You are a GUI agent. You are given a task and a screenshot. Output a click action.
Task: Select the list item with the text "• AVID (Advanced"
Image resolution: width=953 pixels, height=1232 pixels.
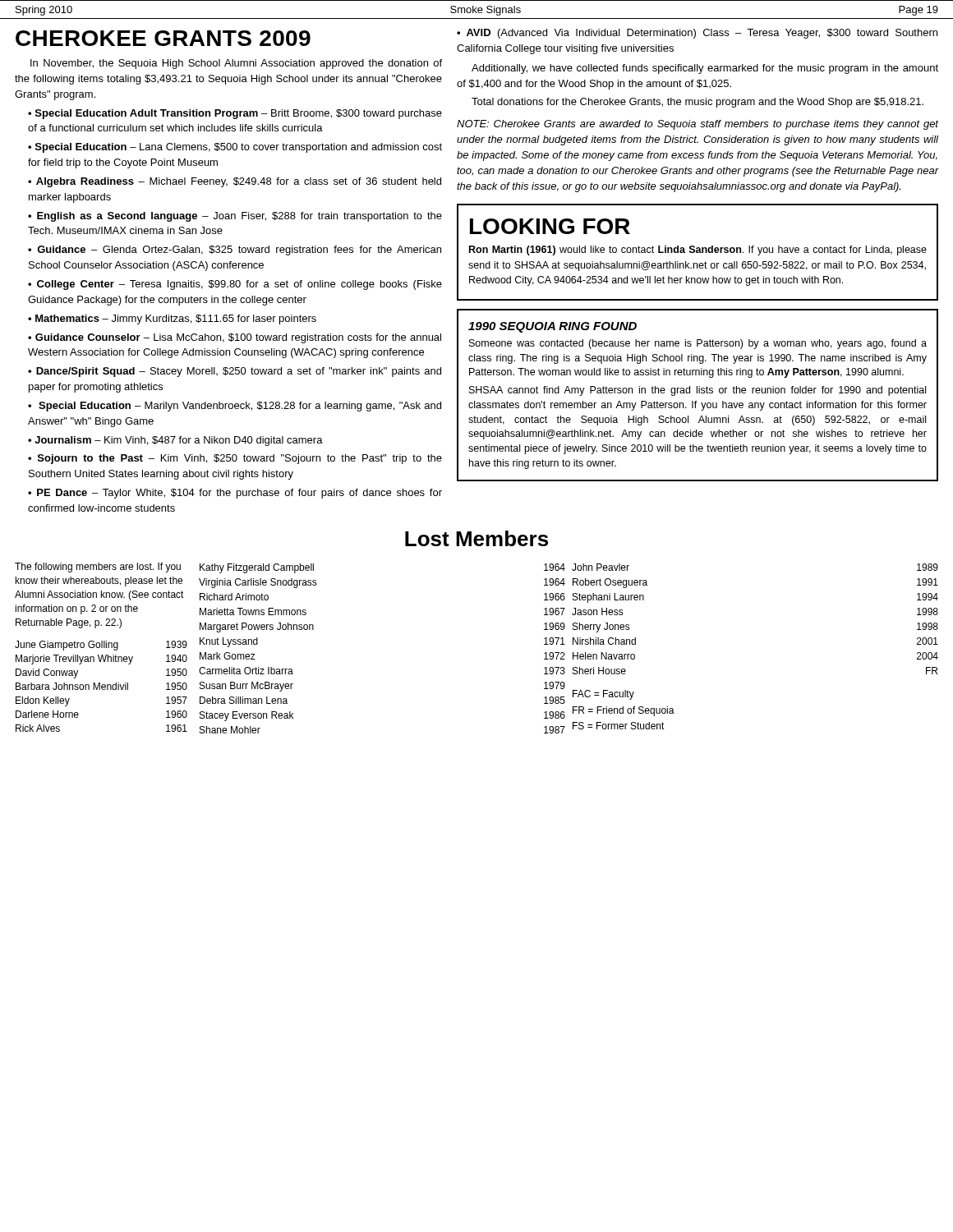pyautogui.click(x=698, y=40)
